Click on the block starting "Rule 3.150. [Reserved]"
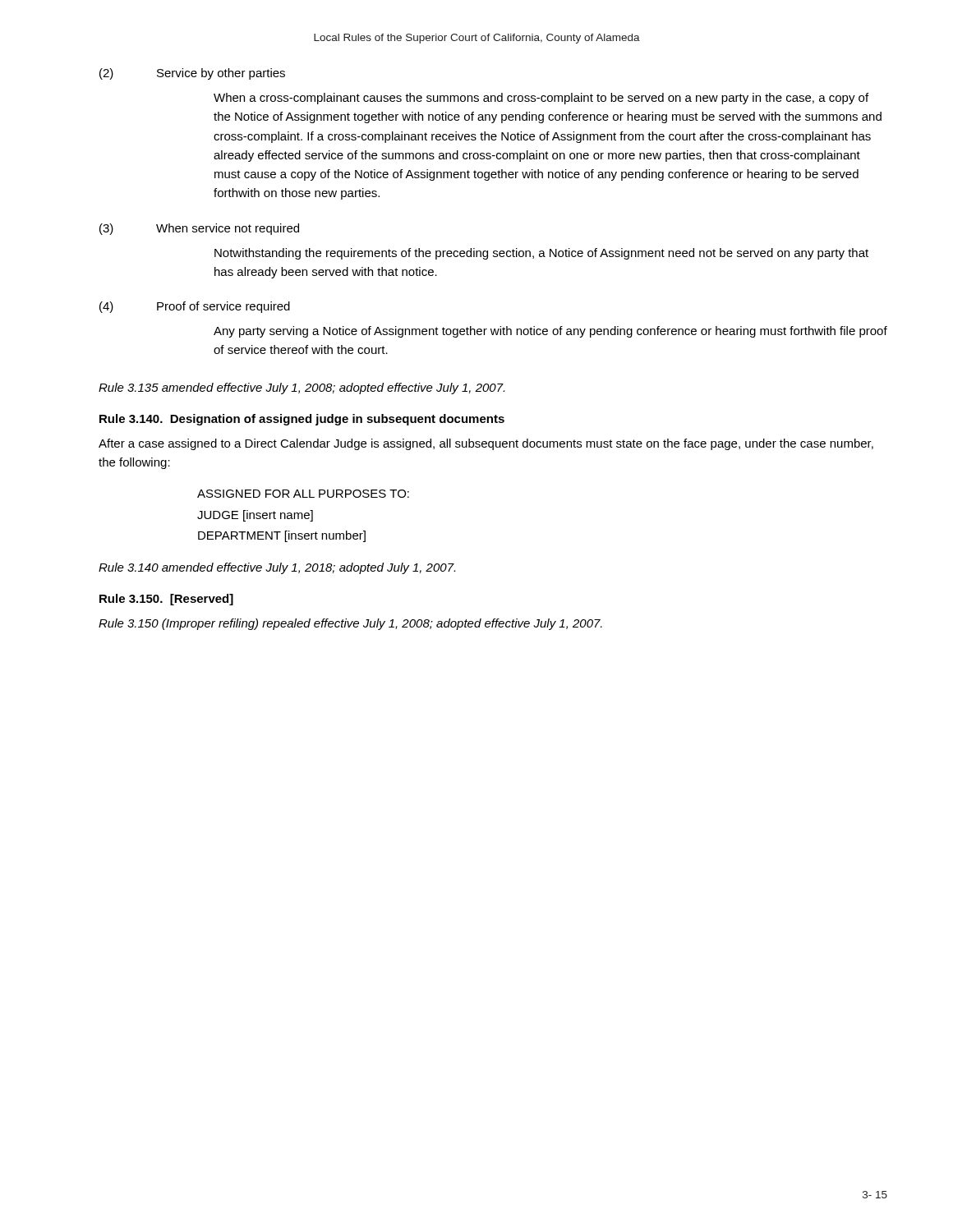Image resolution: width=953 pixels, height=1232 pixels. 166,598
